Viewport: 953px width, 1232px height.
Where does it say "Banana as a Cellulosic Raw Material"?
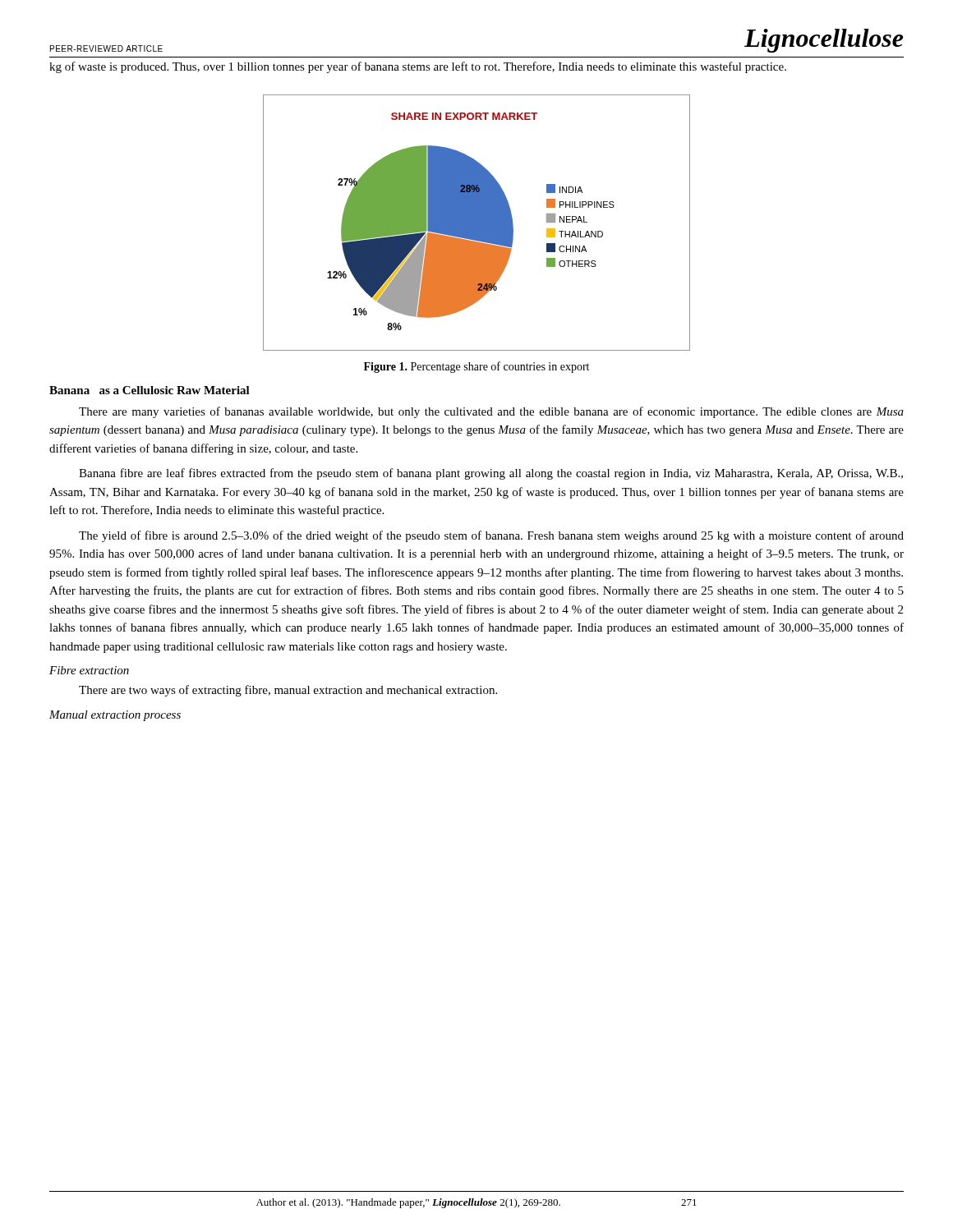click(149, 390)
